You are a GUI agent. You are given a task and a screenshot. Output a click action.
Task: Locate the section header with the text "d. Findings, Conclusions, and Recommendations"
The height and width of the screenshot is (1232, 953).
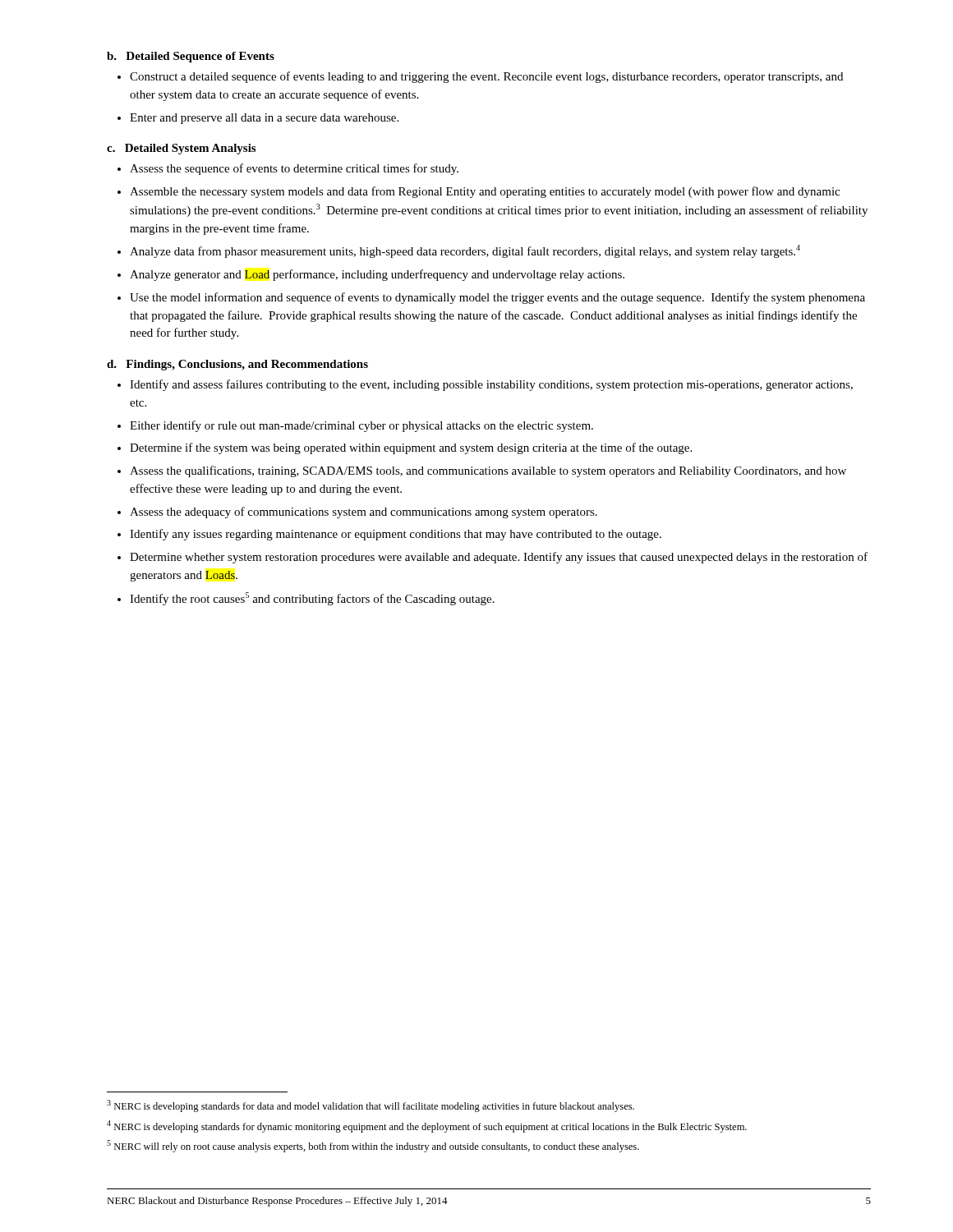coord(237,364)
